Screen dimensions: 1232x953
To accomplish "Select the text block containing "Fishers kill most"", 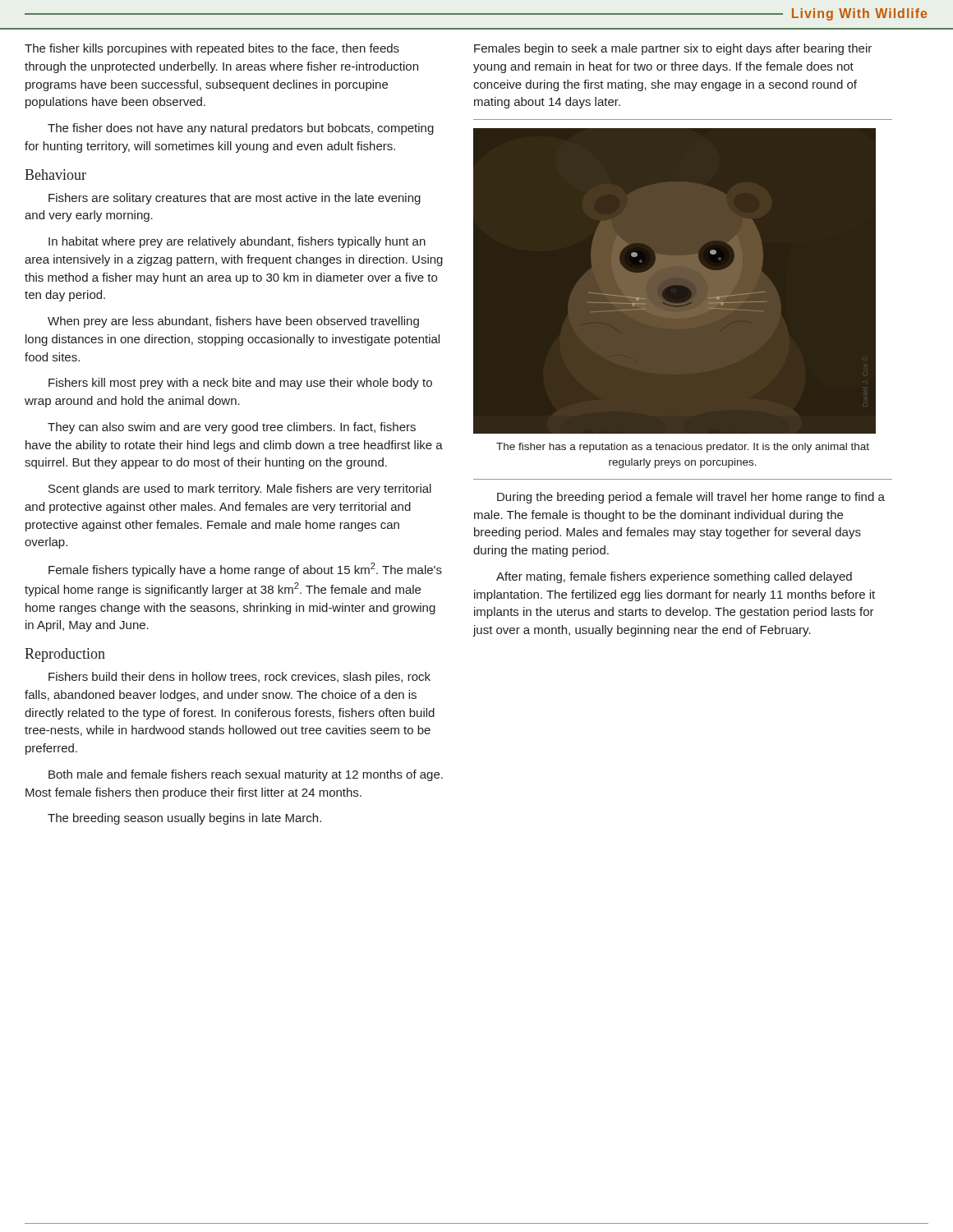I will (234, 392).
